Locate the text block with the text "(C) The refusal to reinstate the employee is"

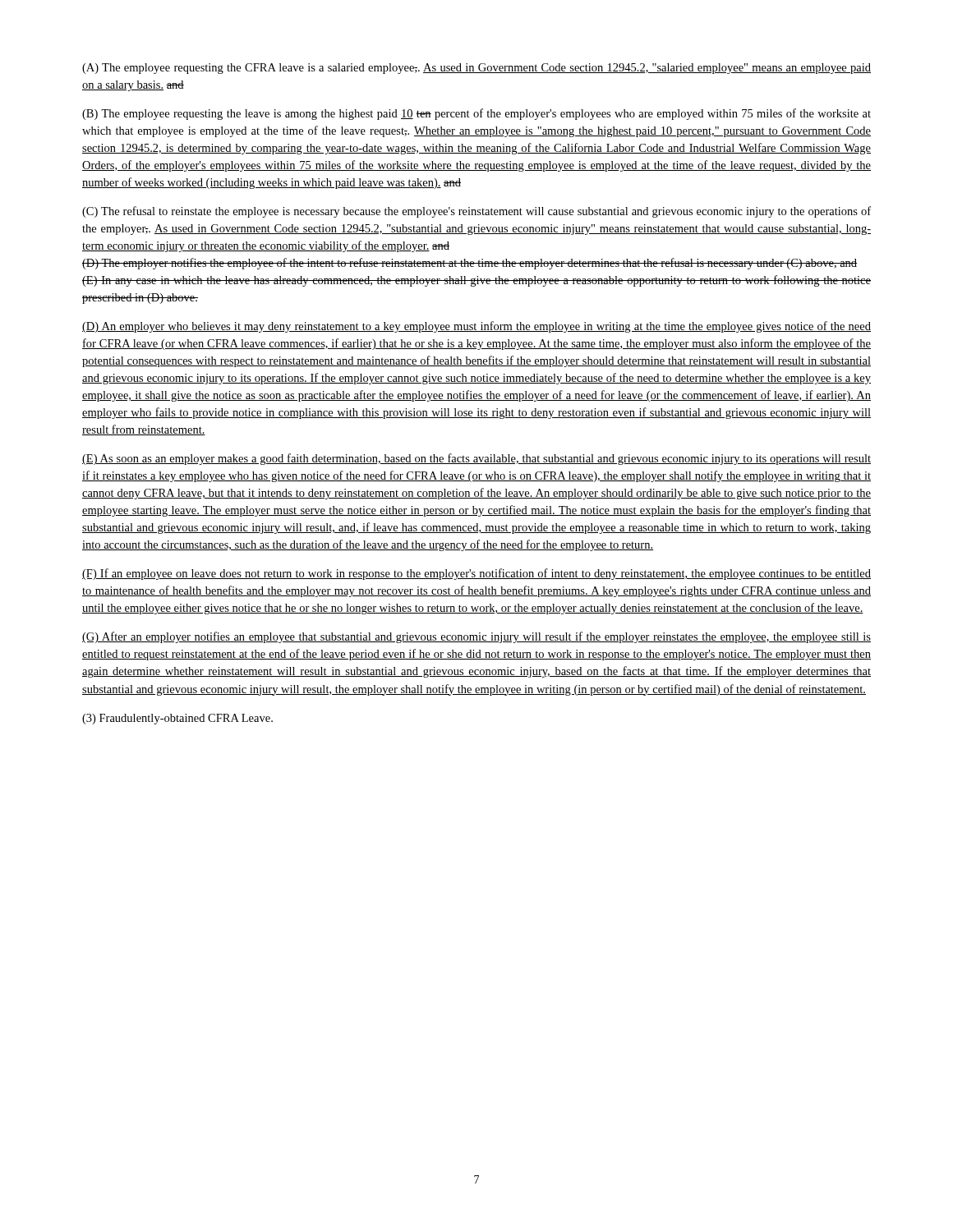[x=476, y=254]
